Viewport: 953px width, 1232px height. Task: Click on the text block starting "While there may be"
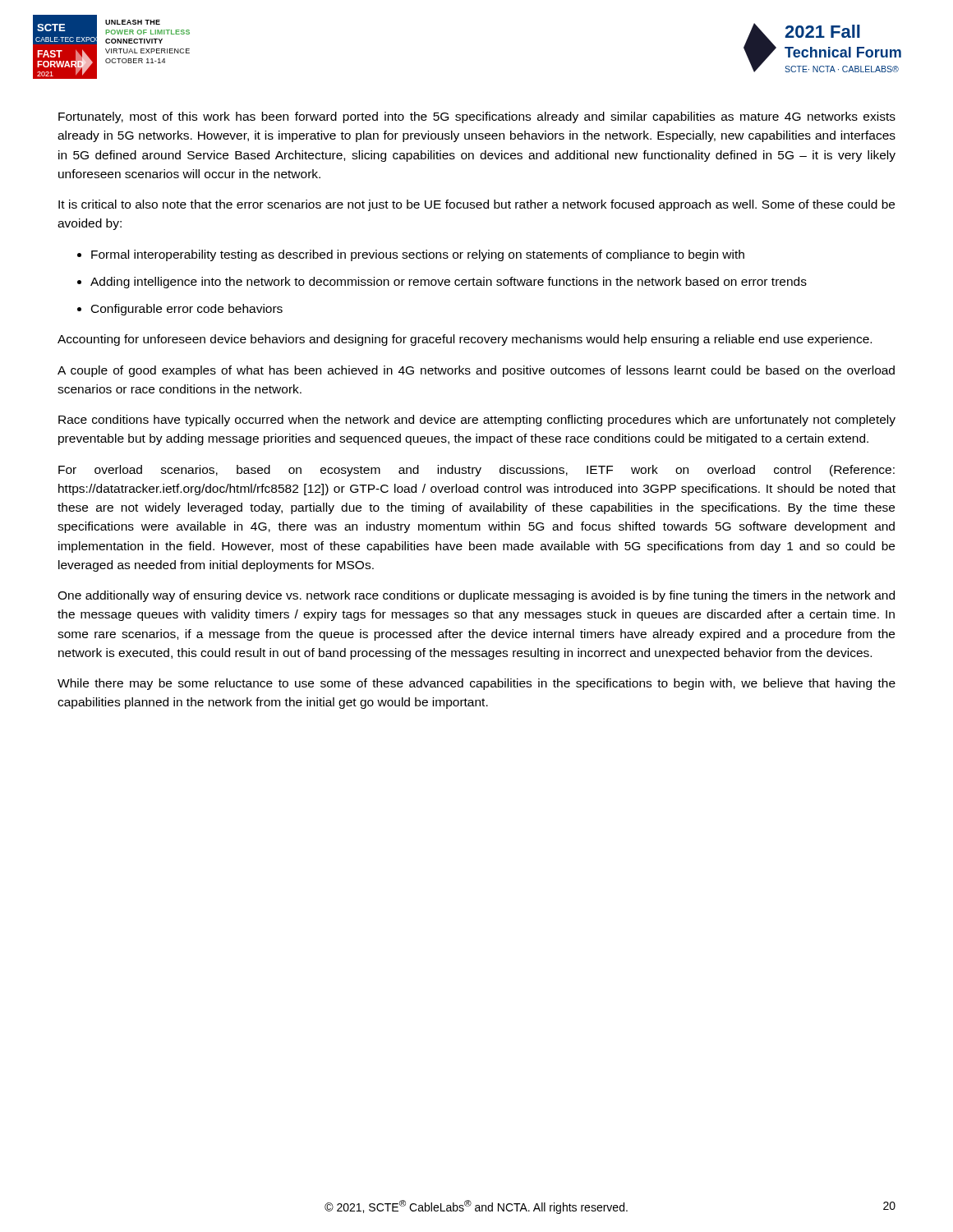[476, 693]
